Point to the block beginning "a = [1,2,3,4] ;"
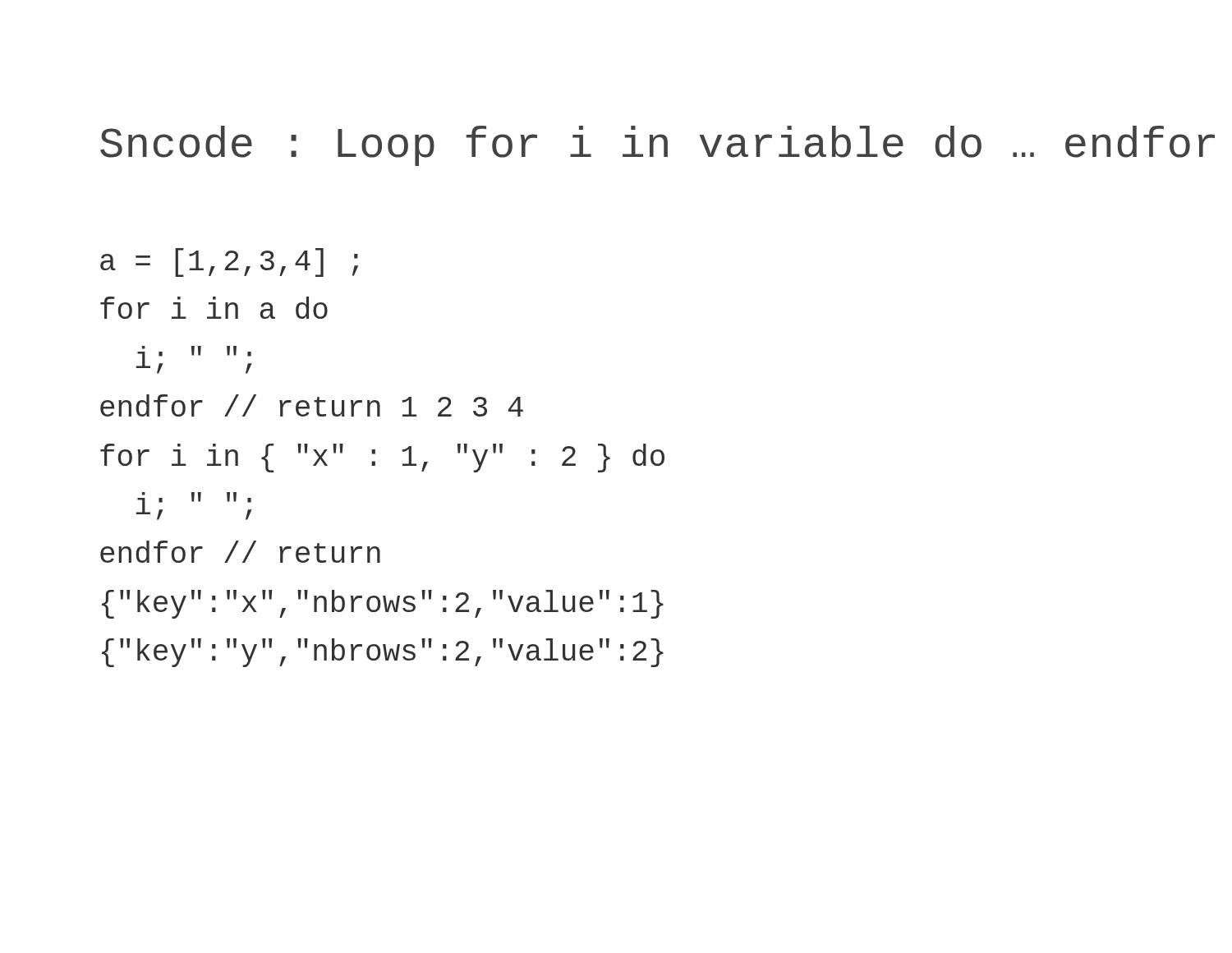1232x953 pixels. (382, 458)
